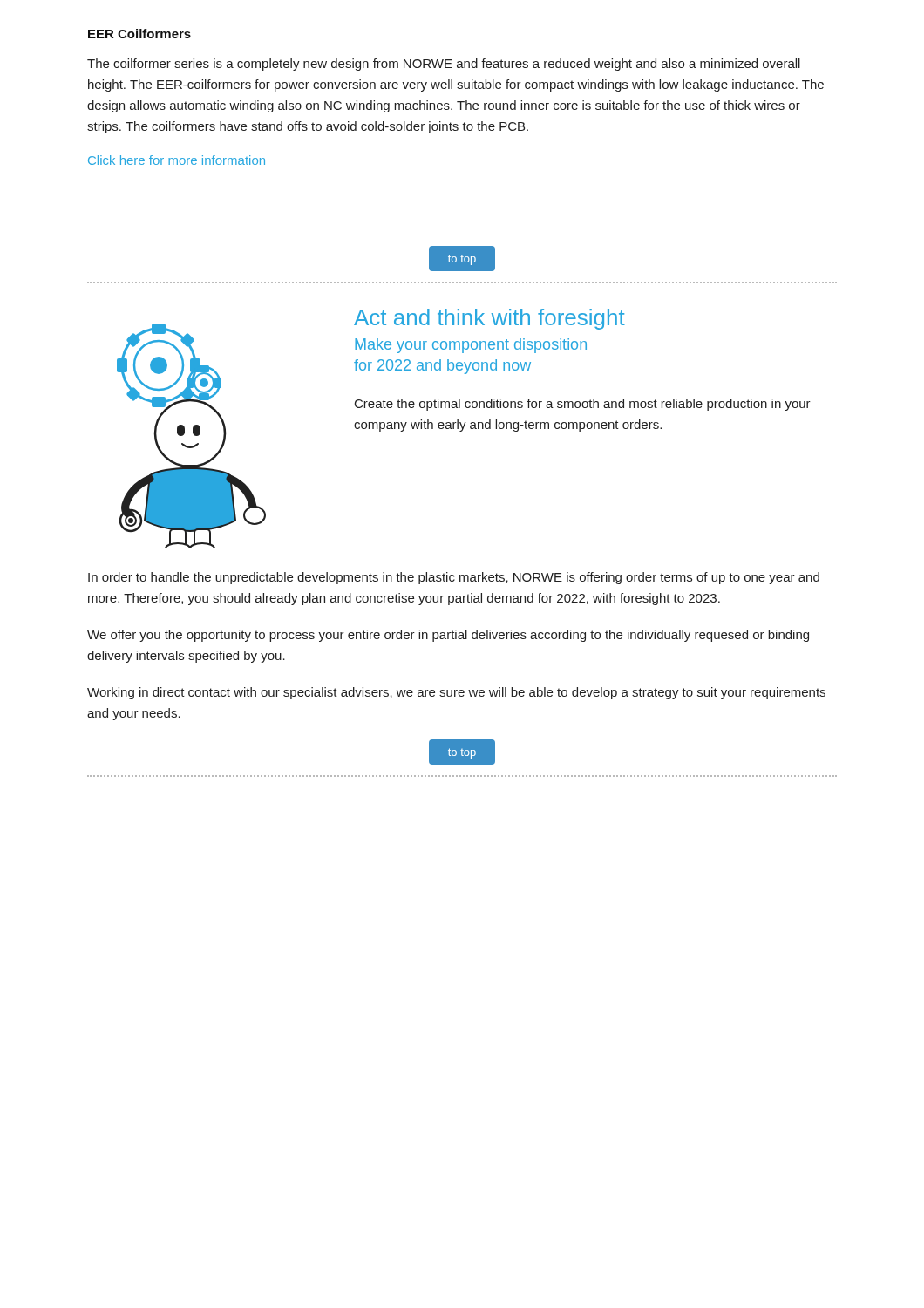Select the illustration

(205, 428)
